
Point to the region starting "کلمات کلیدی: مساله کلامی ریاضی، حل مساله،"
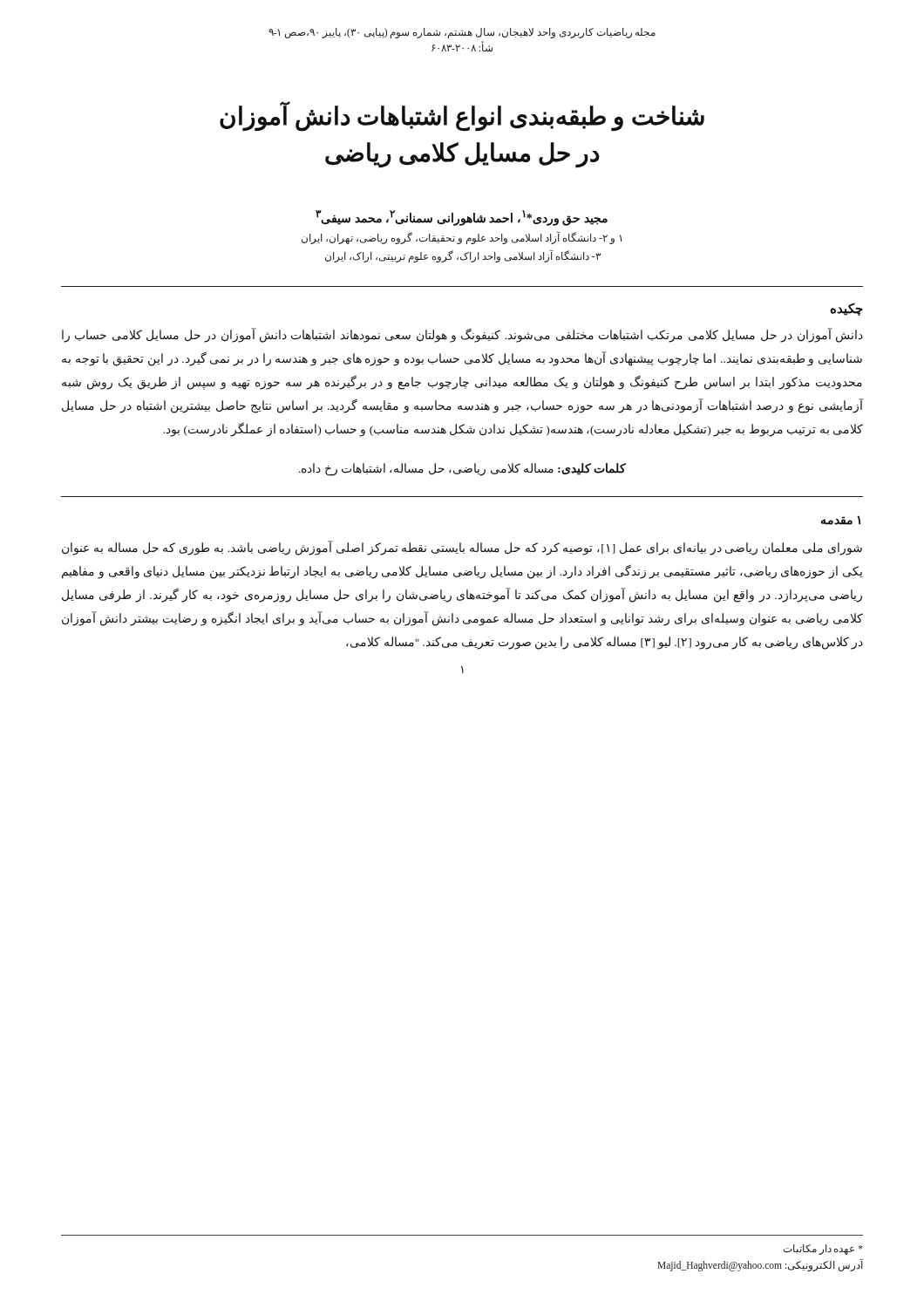tap(462, 469)
